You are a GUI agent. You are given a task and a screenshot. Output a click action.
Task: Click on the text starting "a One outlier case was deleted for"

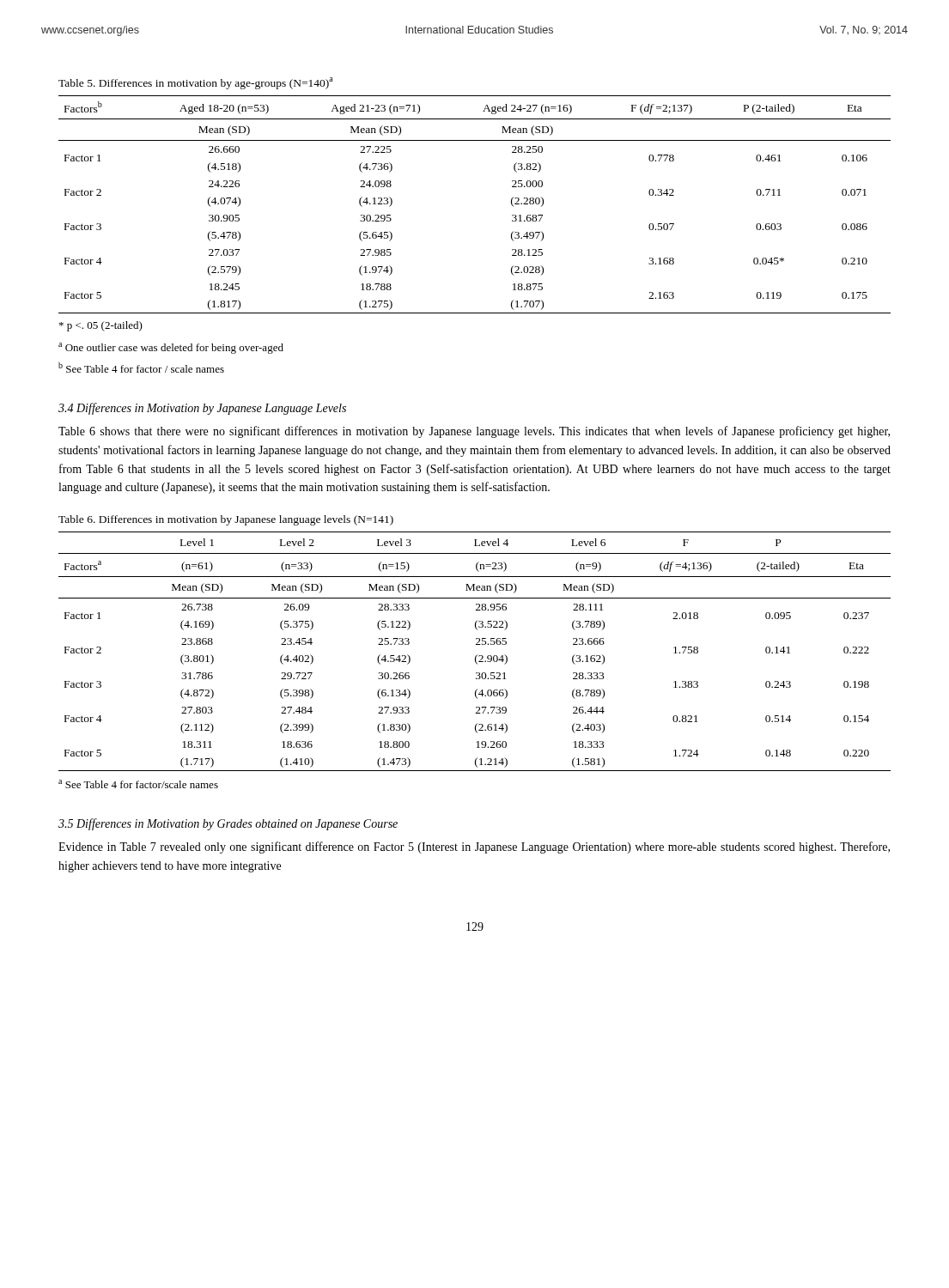tap(171, 346)
